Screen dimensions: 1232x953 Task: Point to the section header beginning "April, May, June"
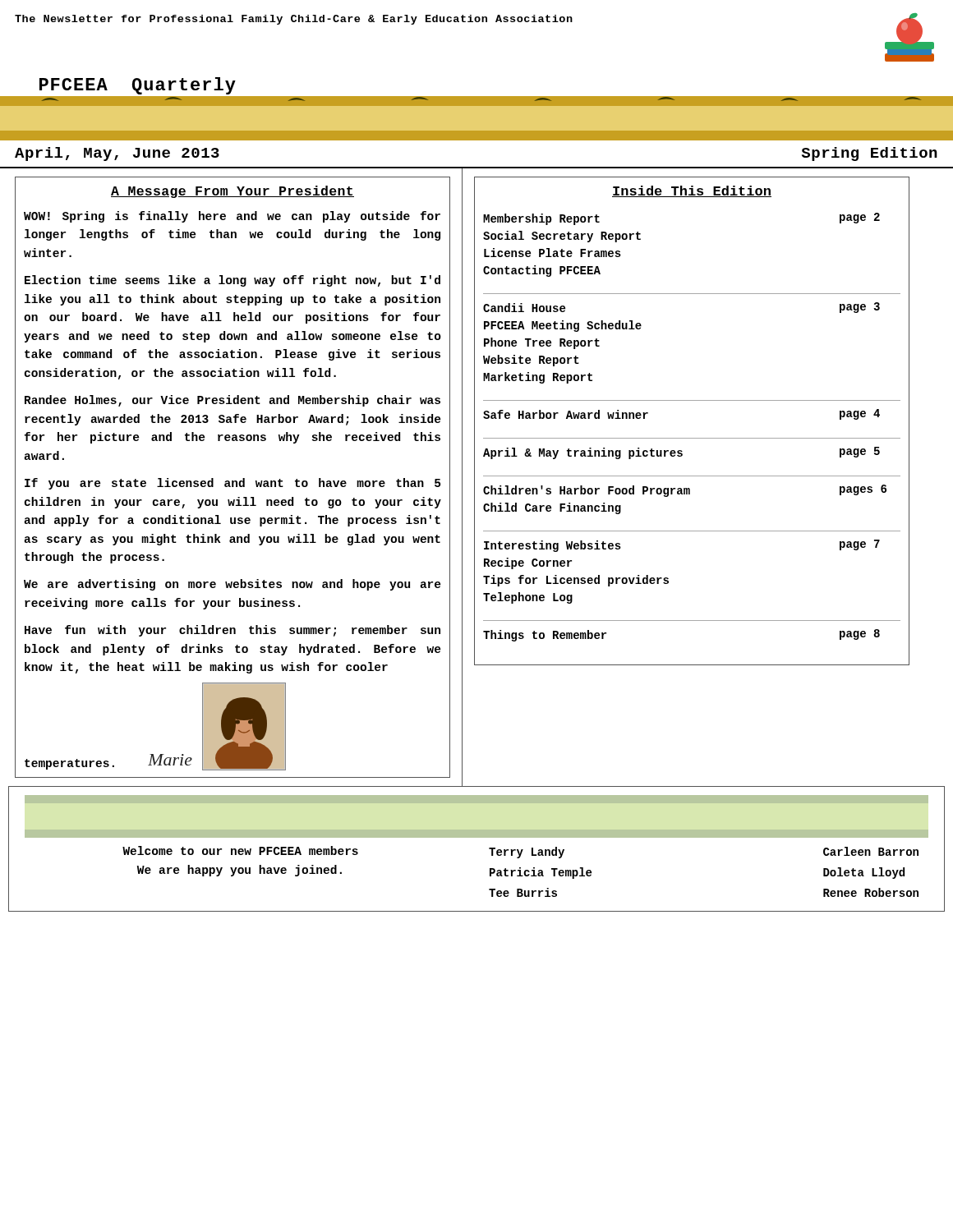pos(117,154)
